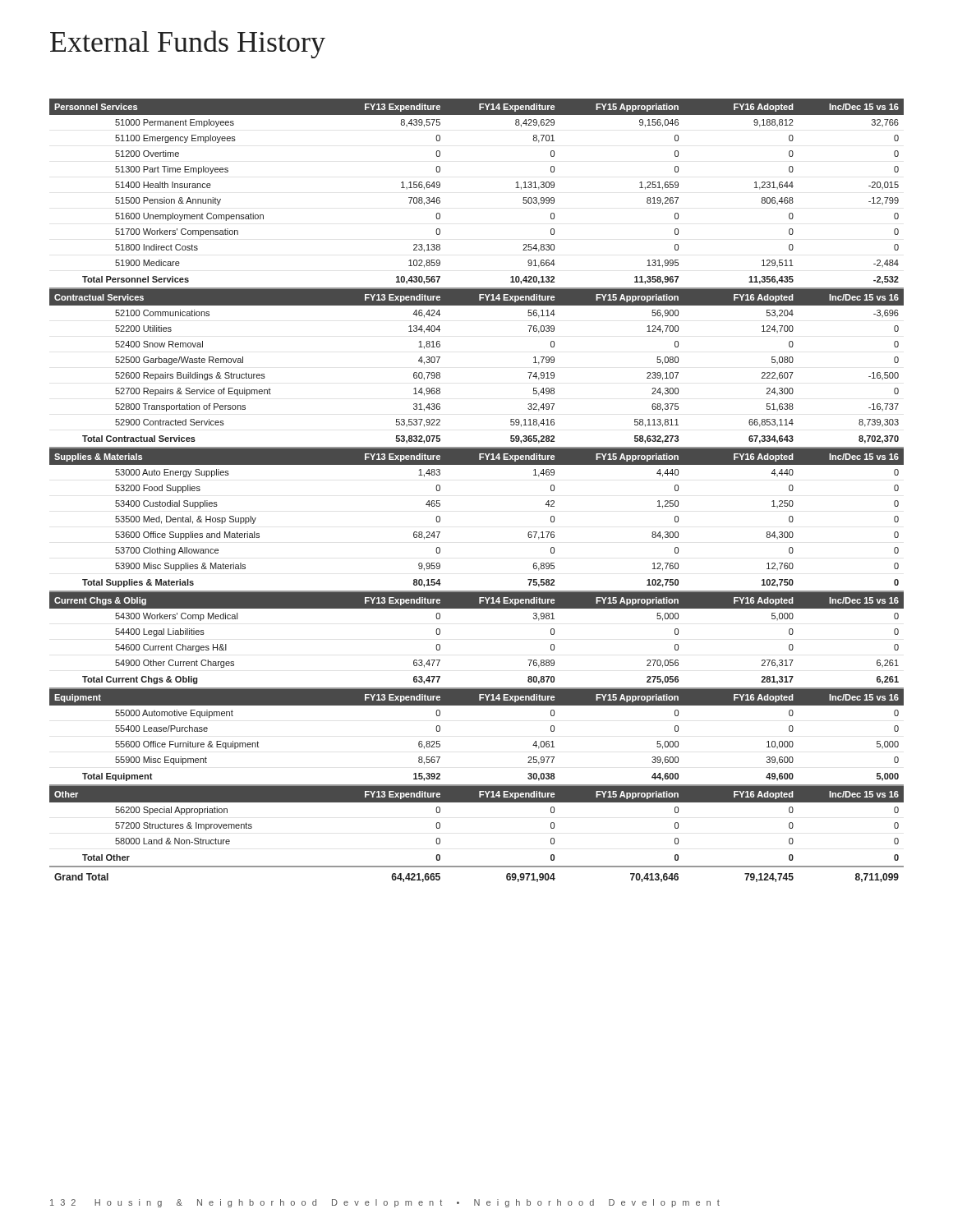Click on the table containing "51200 Overtime"
953x1232 pixels.
[476, 493]
